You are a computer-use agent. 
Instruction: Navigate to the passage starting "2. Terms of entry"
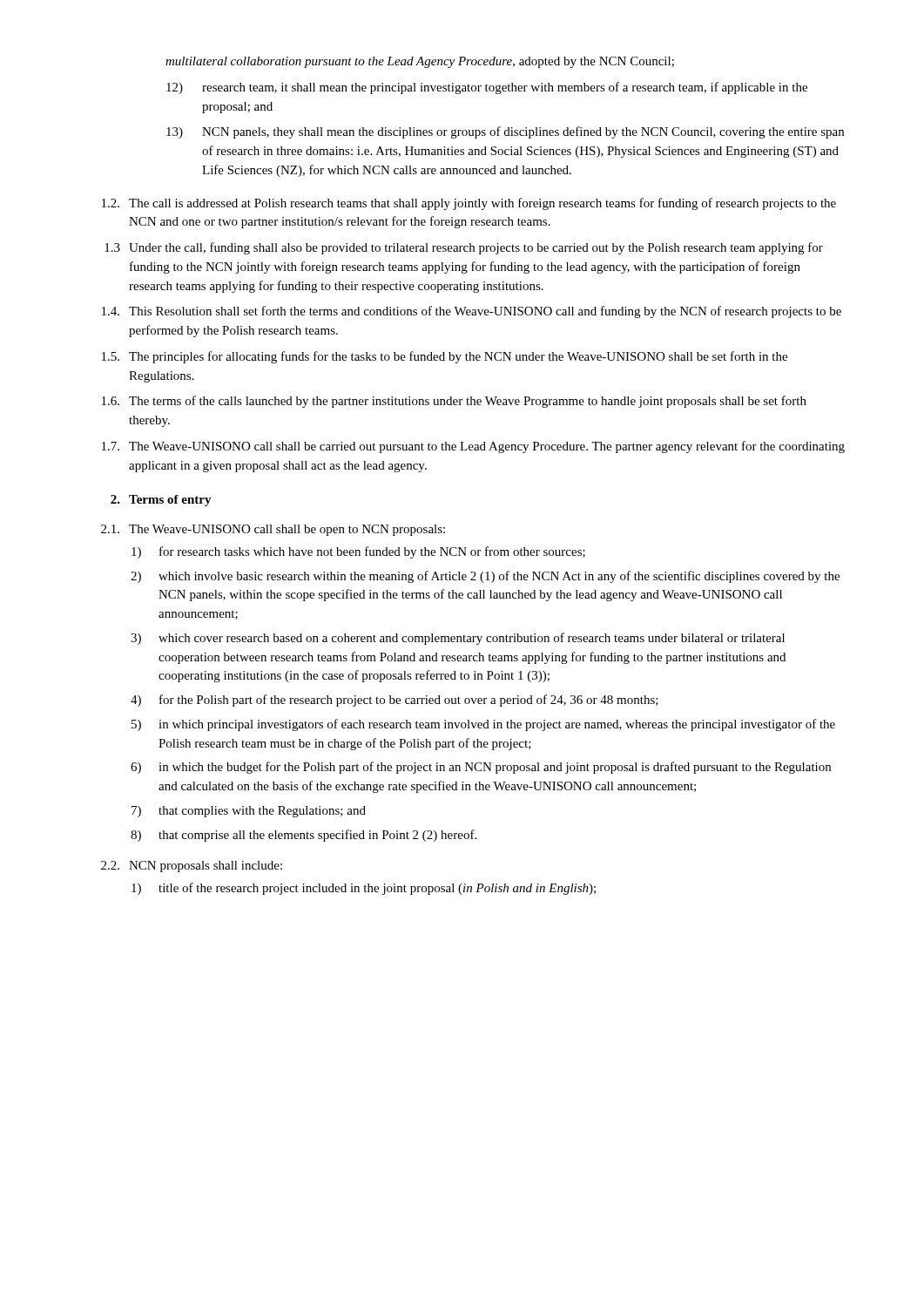tap(161, 501)
